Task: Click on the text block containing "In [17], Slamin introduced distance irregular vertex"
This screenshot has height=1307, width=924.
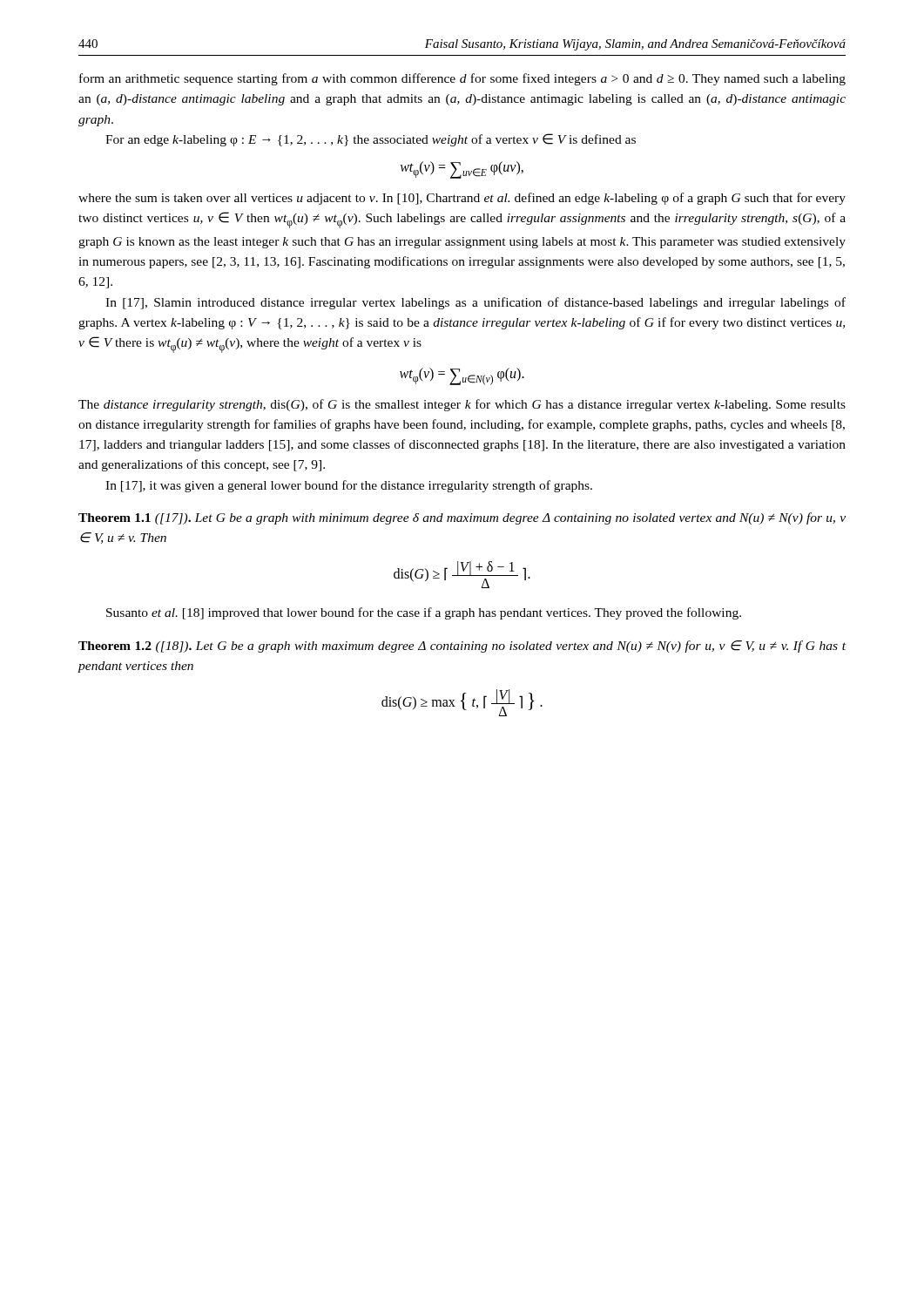Action: coord(462,323)
